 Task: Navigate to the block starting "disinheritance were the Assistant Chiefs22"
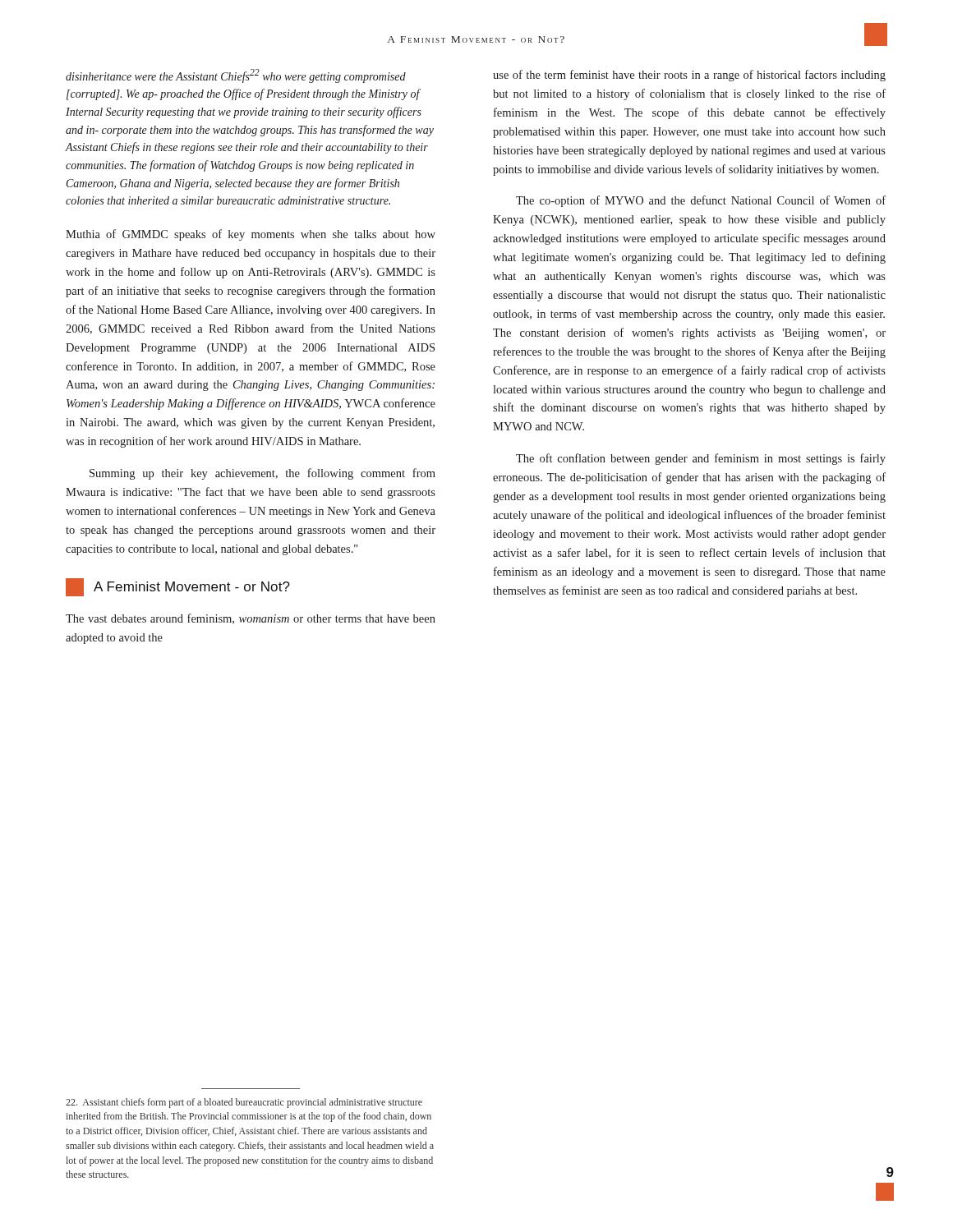pyautogui.click(x=250, y=137)
